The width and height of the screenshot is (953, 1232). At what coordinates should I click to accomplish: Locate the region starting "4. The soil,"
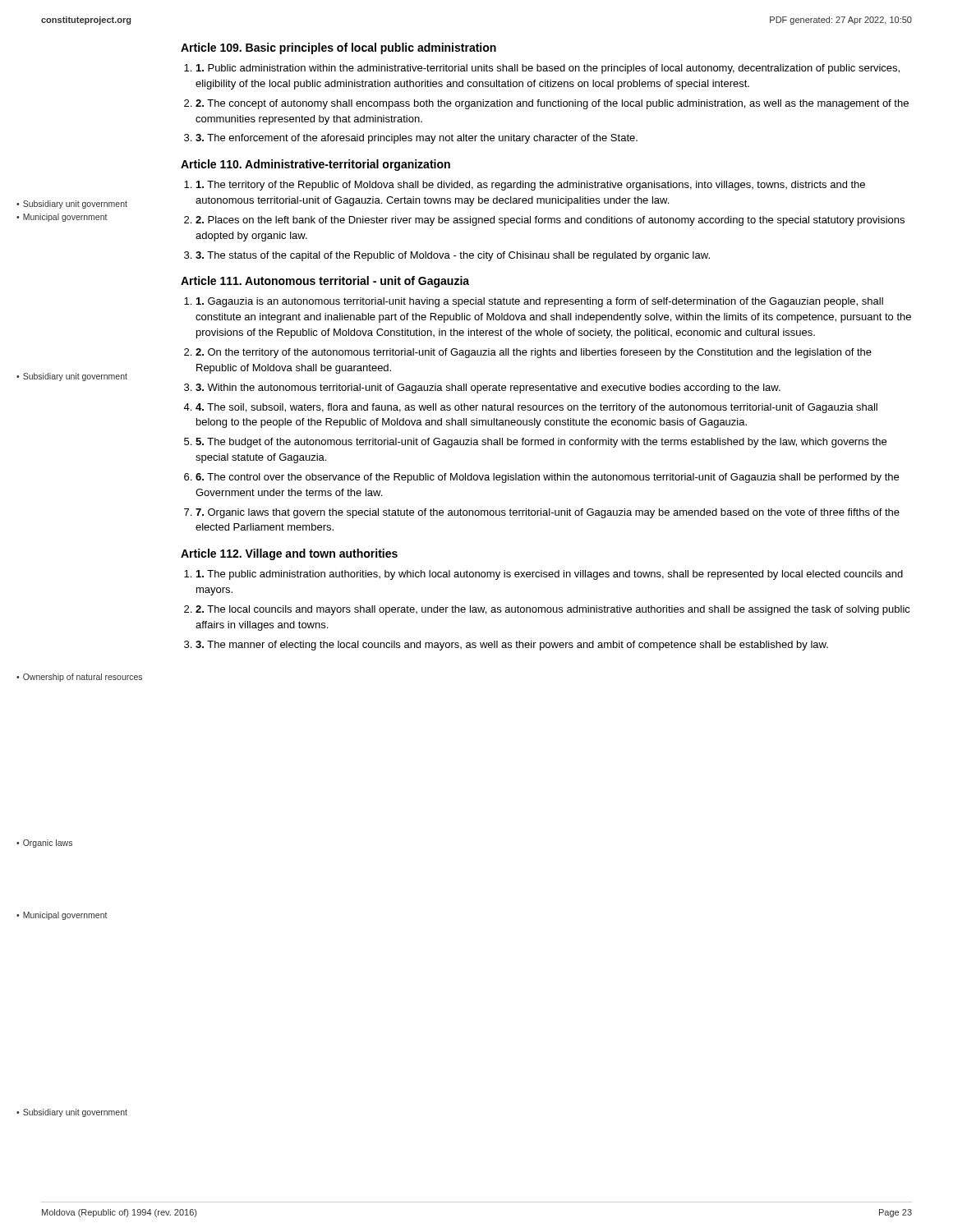(537, 414)
